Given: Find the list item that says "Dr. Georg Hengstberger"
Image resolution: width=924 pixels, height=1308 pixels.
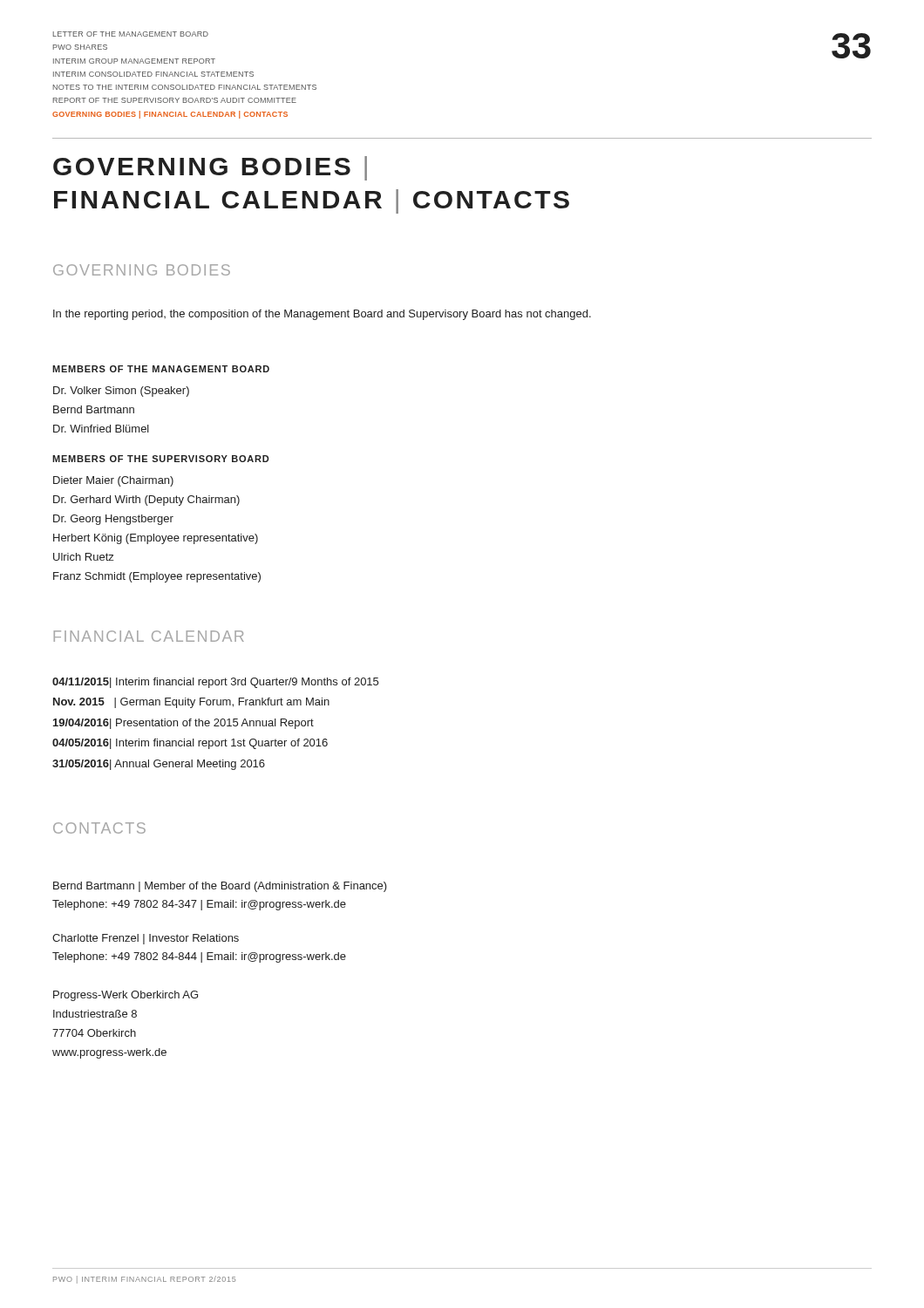Looking at the screenshot, I should click(113, 519).
